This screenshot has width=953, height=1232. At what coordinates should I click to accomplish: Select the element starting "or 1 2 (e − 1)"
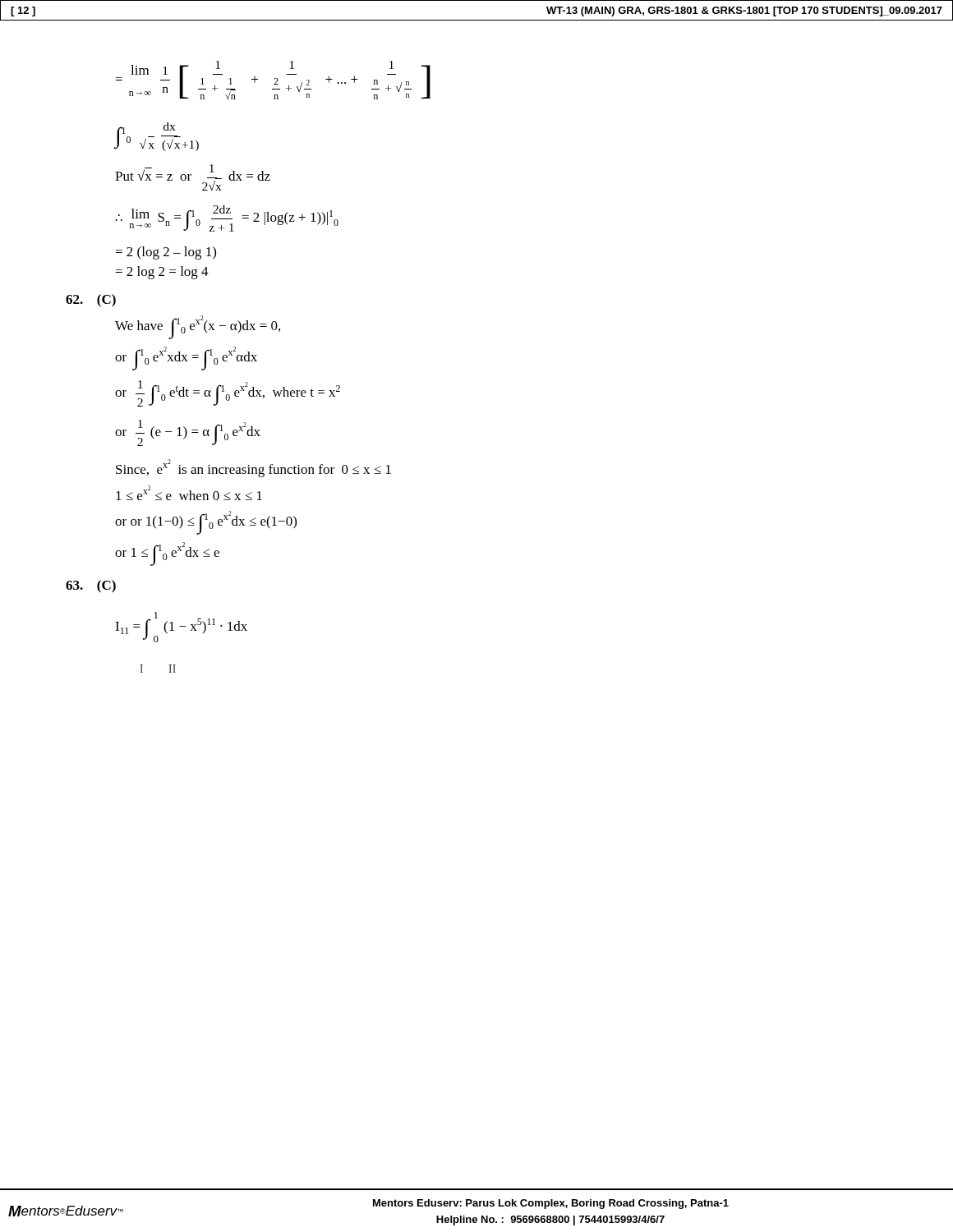[188, 433]
